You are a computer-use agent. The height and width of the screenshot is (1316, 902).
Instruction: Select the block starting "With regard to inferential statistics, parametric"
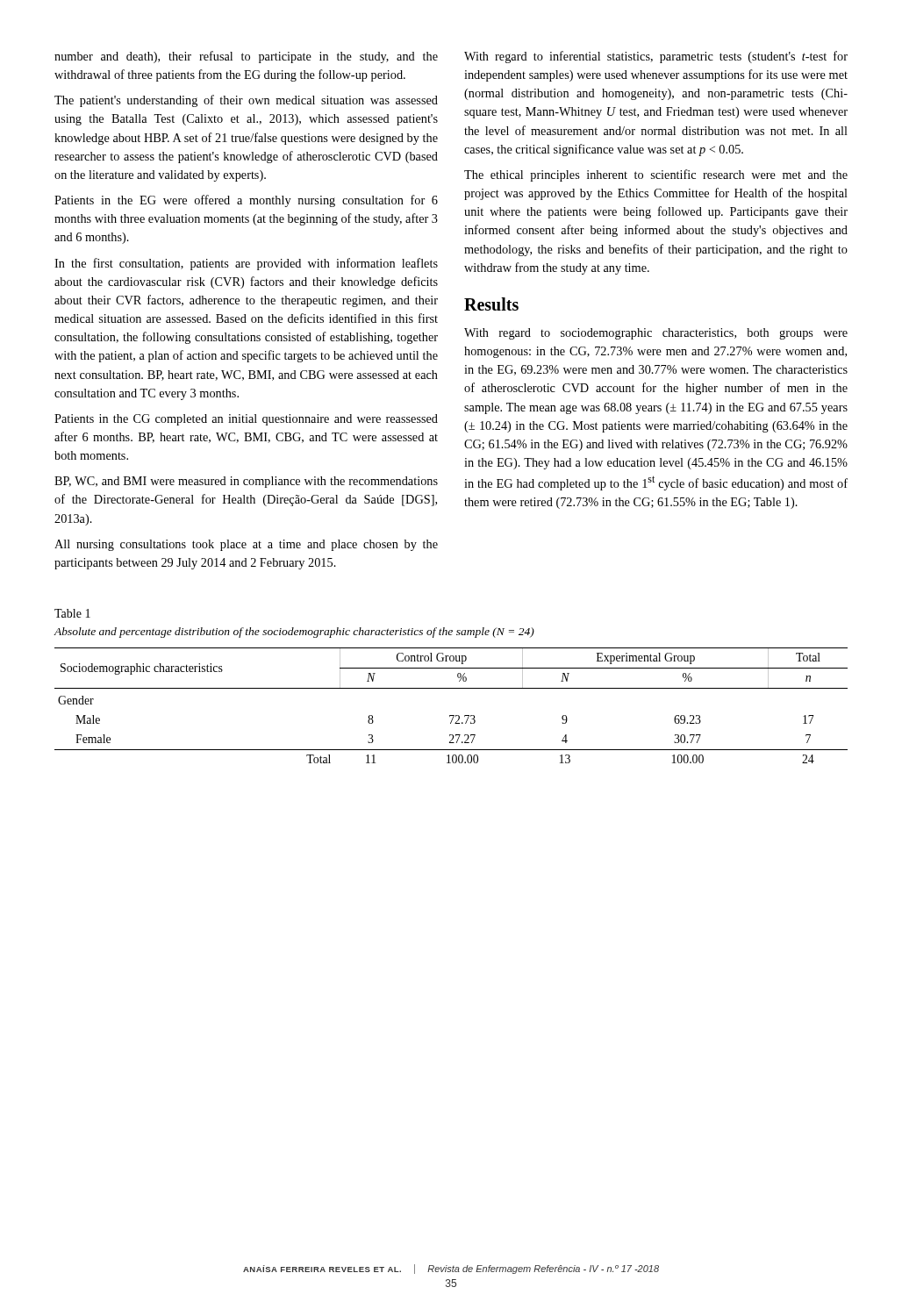[x=656, y=162]
